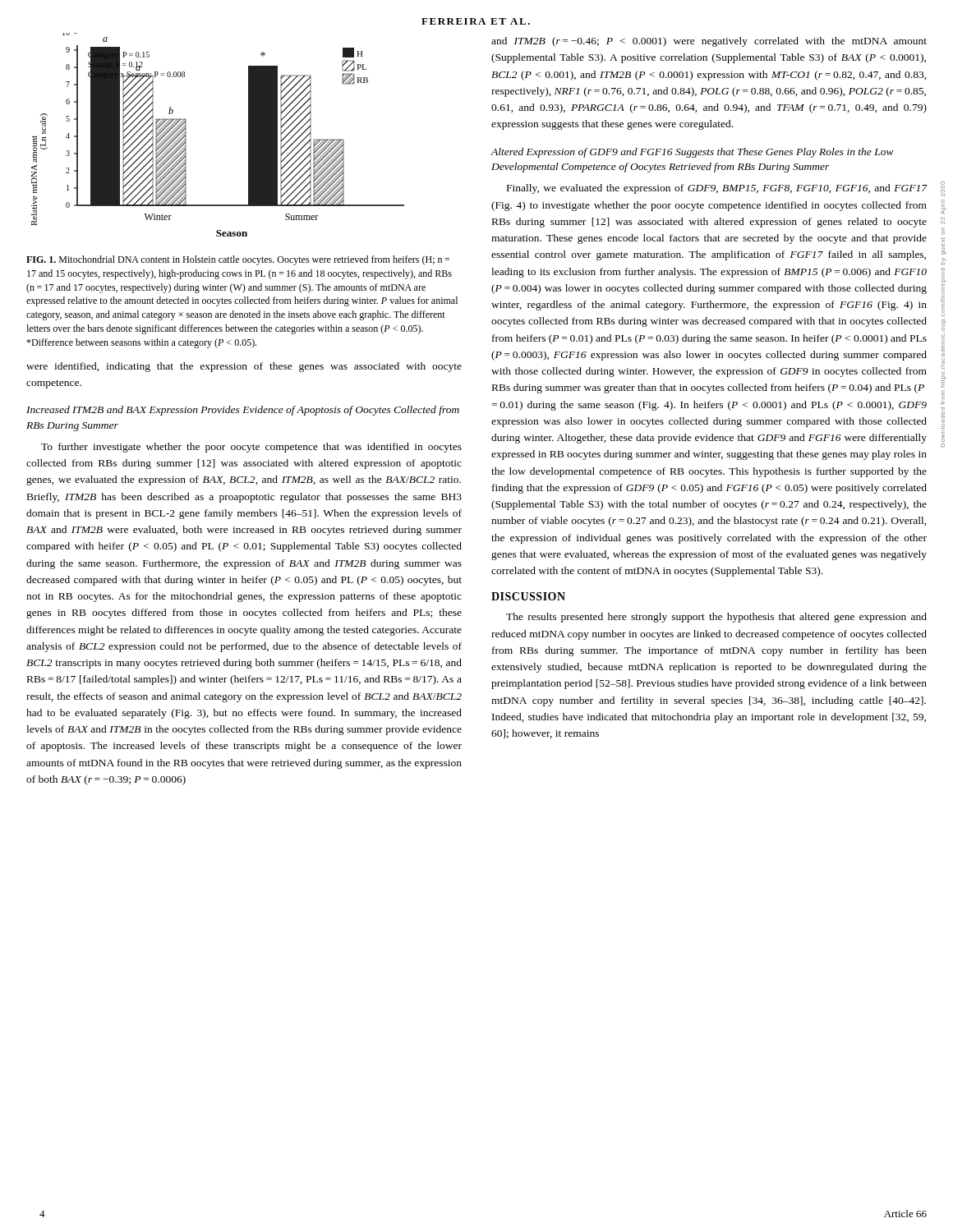Screen dimensions: 1232x953
Task: Select the text block that reads "To further investigate whether the poor"
Action: click(x=244, y=613)
